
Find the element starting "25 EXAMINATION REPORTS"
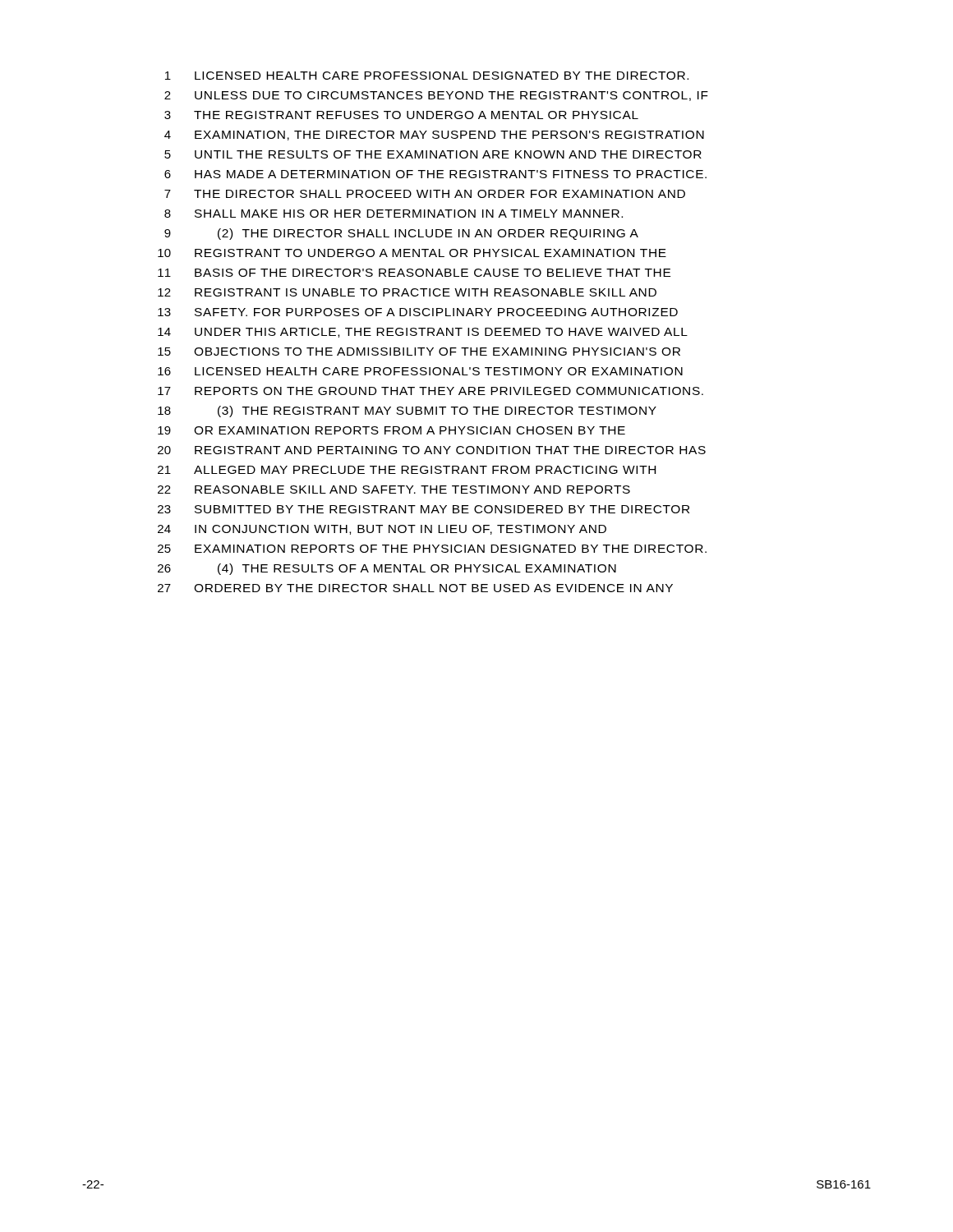click(420, 549)
